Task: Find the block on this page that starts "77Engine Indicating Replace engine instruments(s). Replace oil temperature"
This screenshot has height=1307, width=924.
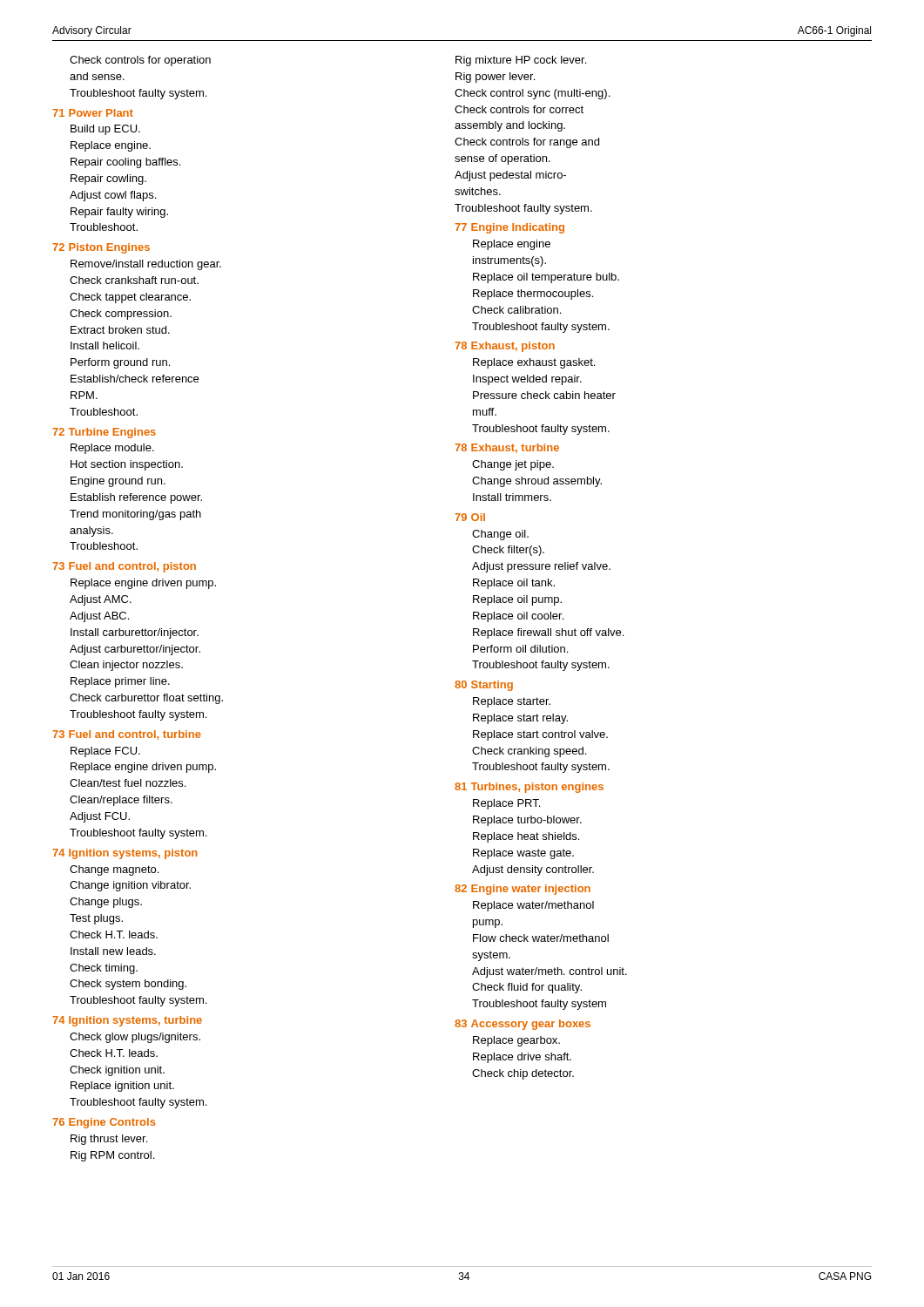Action: coord(509,228)
